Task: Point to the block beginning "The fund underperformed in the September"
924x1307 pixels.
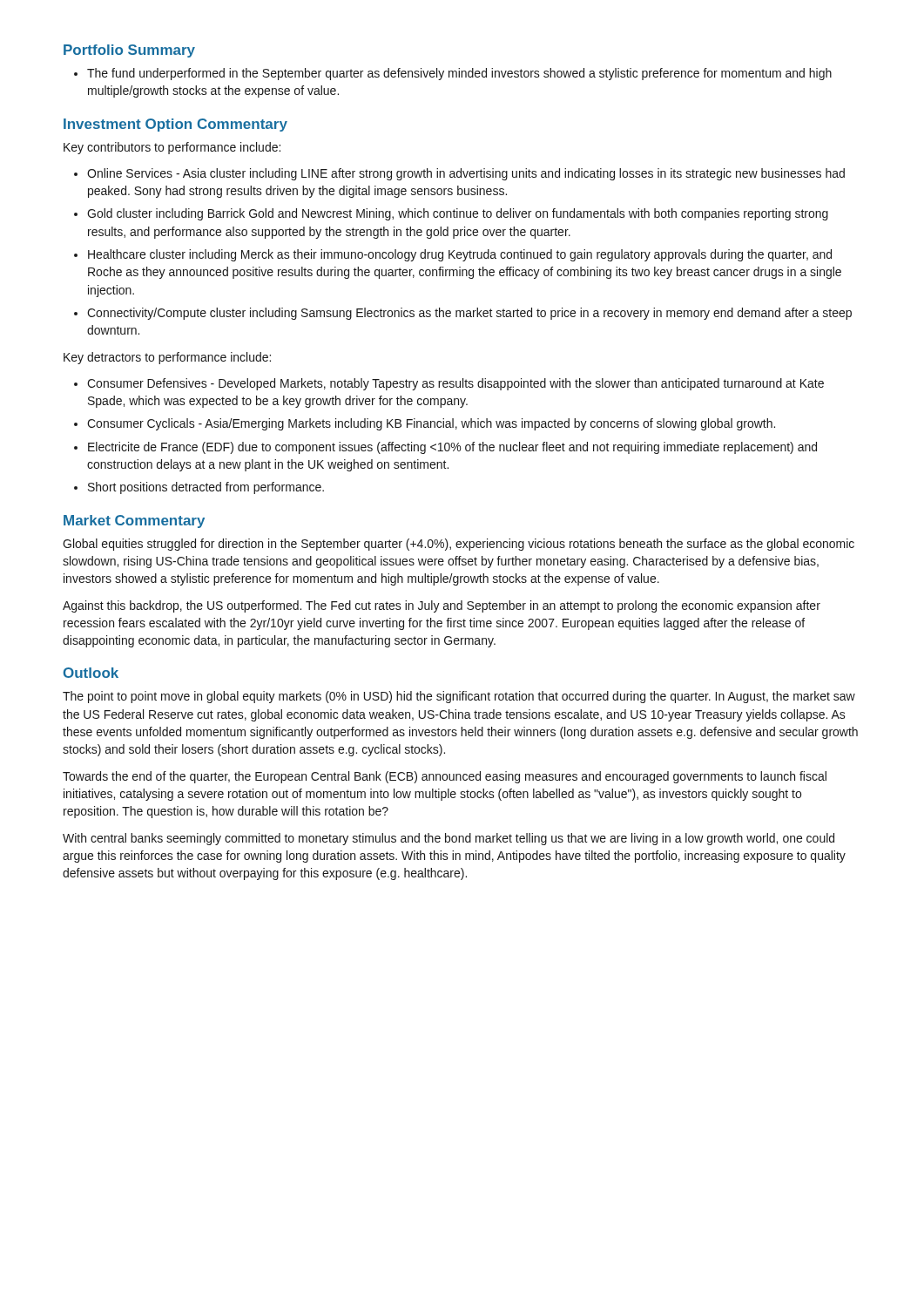Action: coord(474,82)
